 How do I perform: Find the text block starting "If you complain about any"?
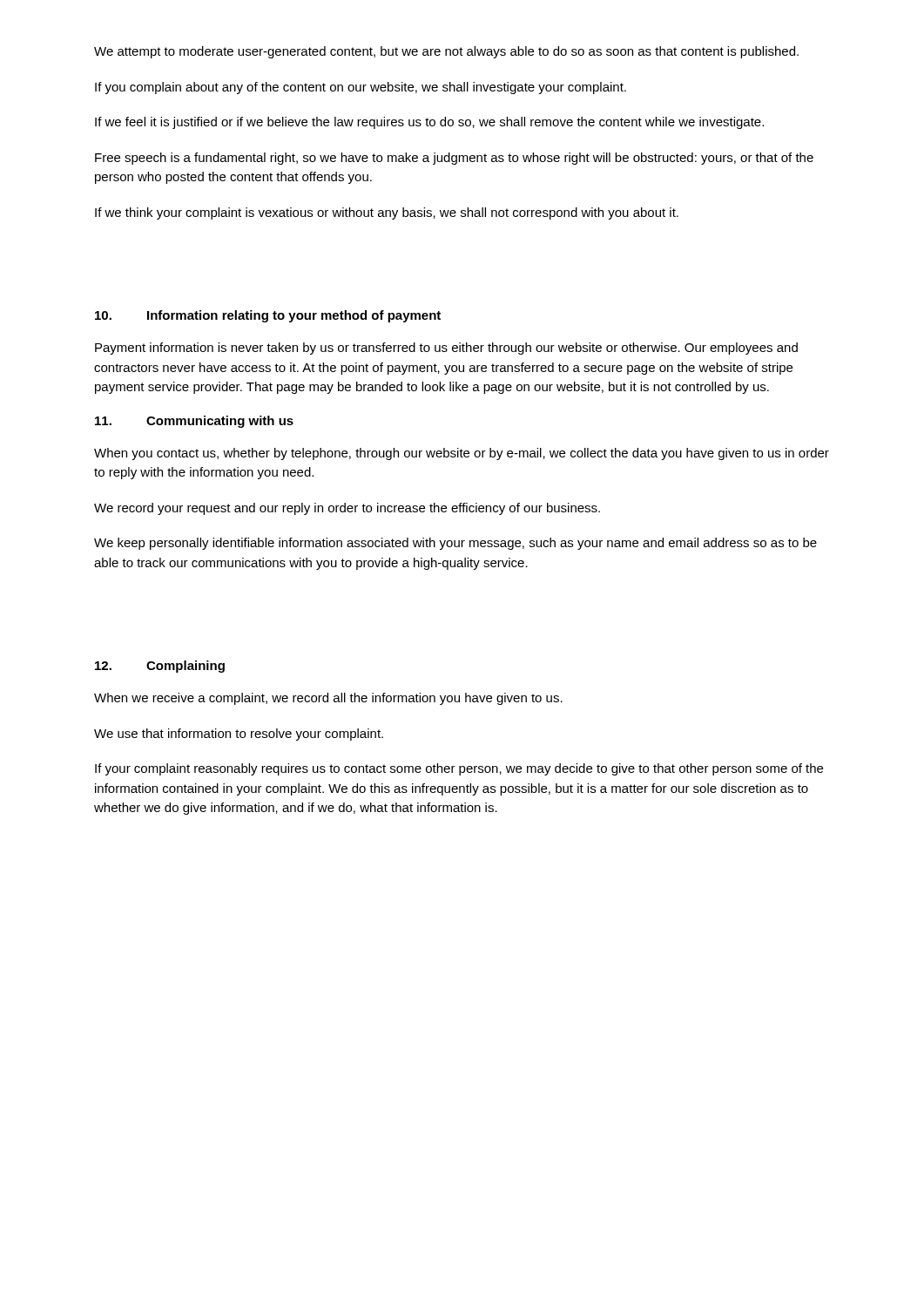point(361,86)
